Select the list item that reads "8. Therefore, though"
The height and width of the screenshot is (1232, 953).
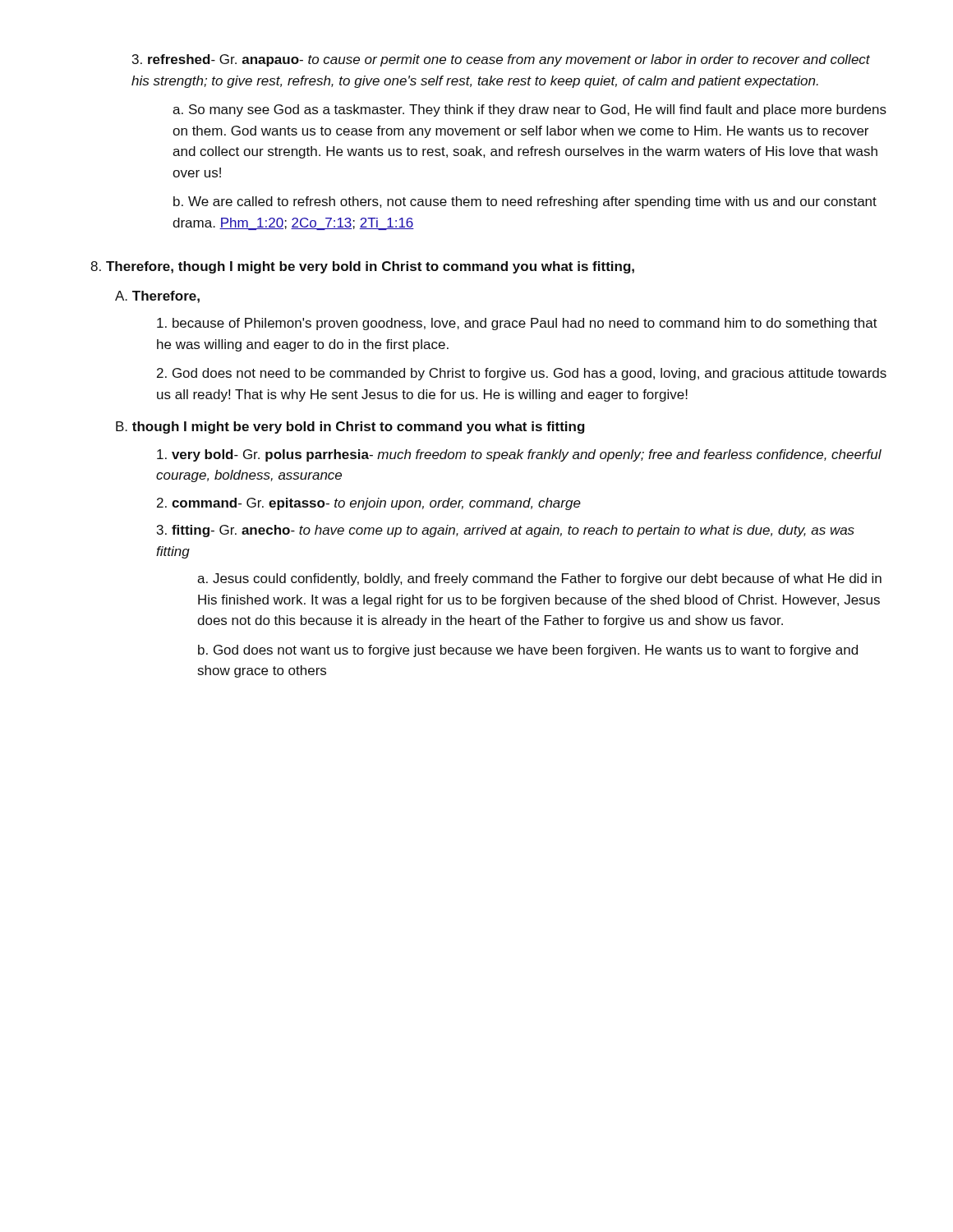pos(489,267)
